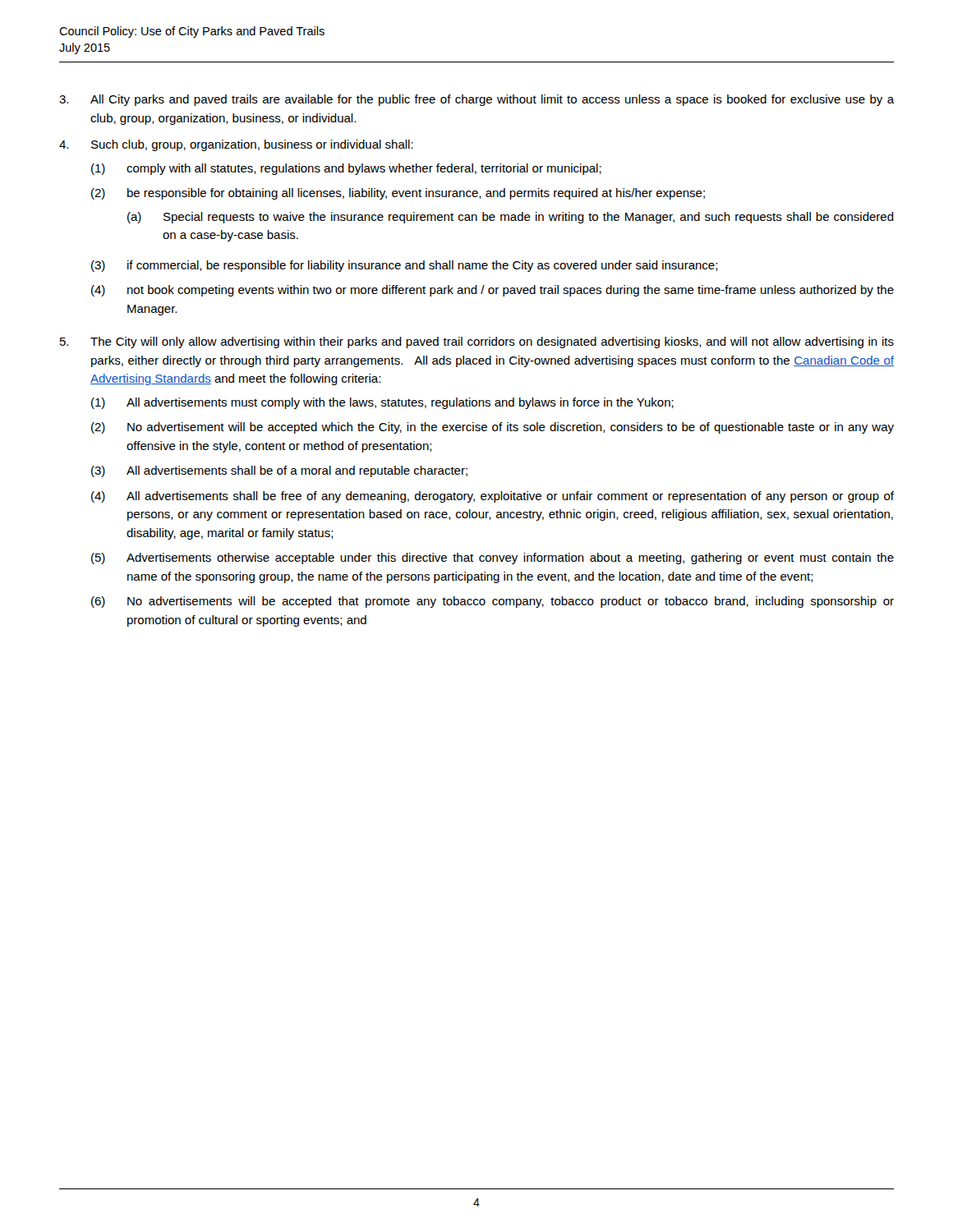953x1232 pixels.
Task: Select the list item that says "(4) not book competing events within"
Action: coord(492,299)
